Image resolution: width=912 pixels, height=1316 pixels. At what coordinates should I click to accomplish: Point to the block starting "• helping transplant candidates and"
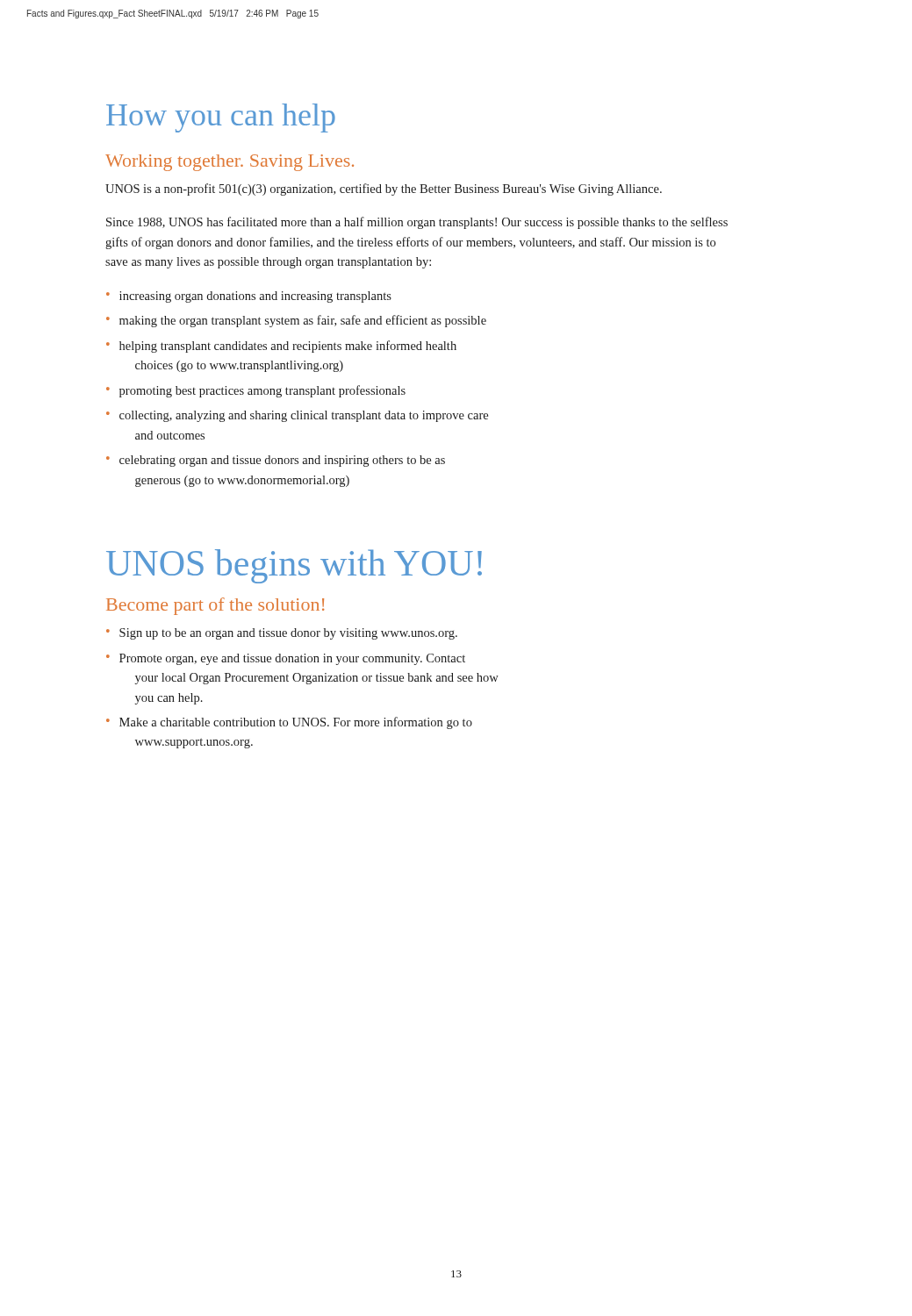coord(281,356)
